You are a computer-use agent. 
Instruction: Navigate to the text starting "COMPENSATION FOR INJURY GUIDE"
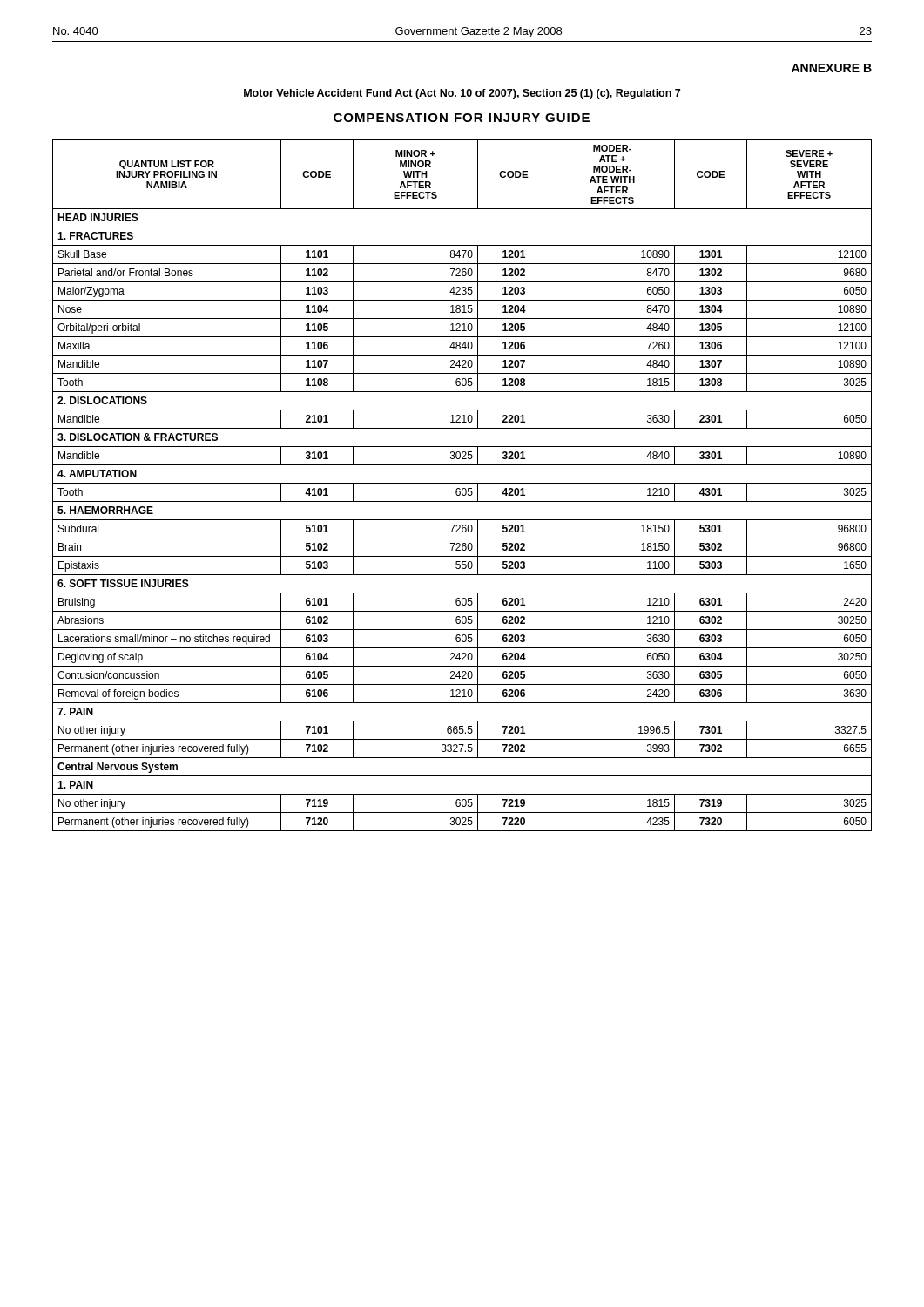point(462,117)
